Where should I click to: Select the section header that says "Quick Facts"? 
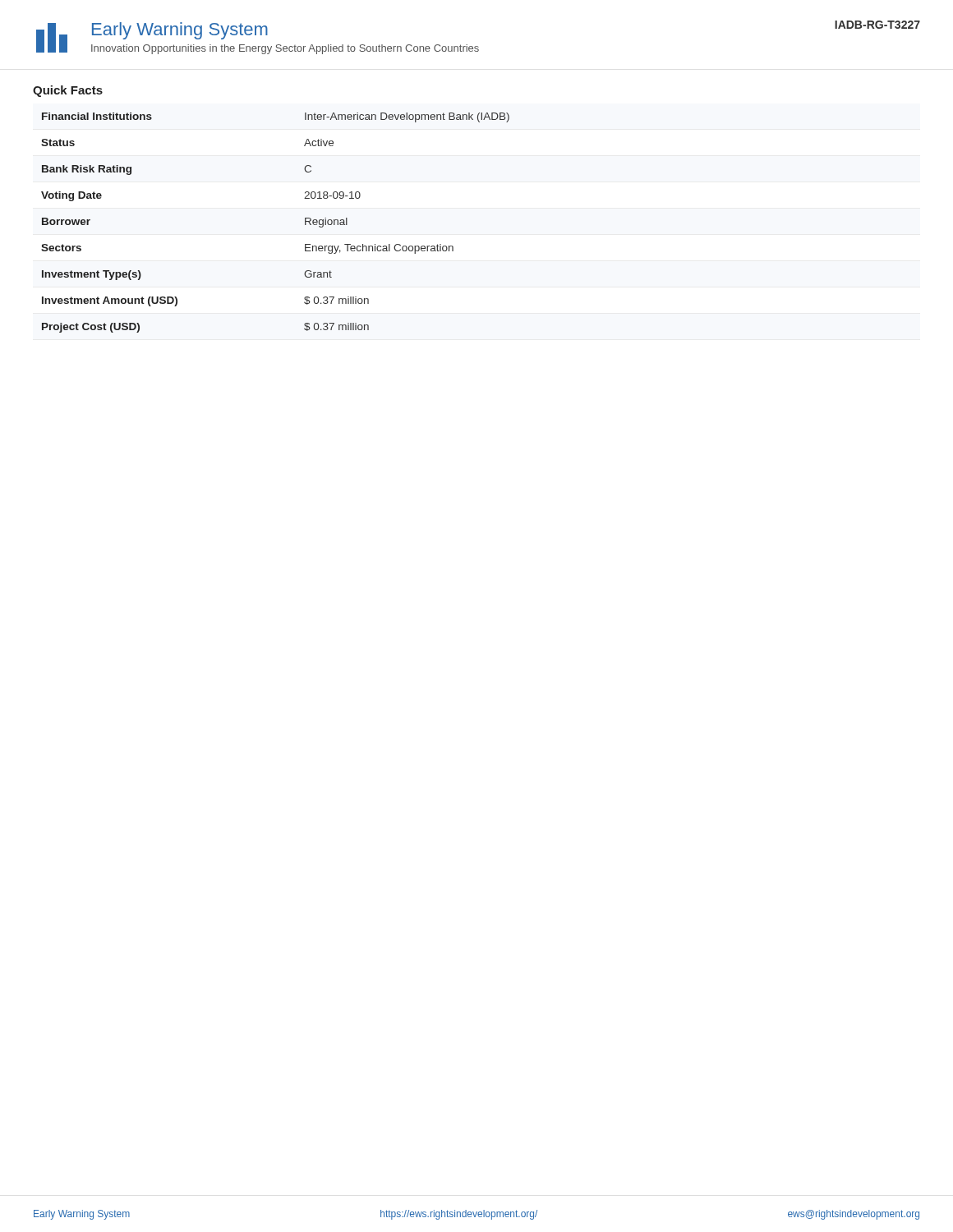pos(68,90)
